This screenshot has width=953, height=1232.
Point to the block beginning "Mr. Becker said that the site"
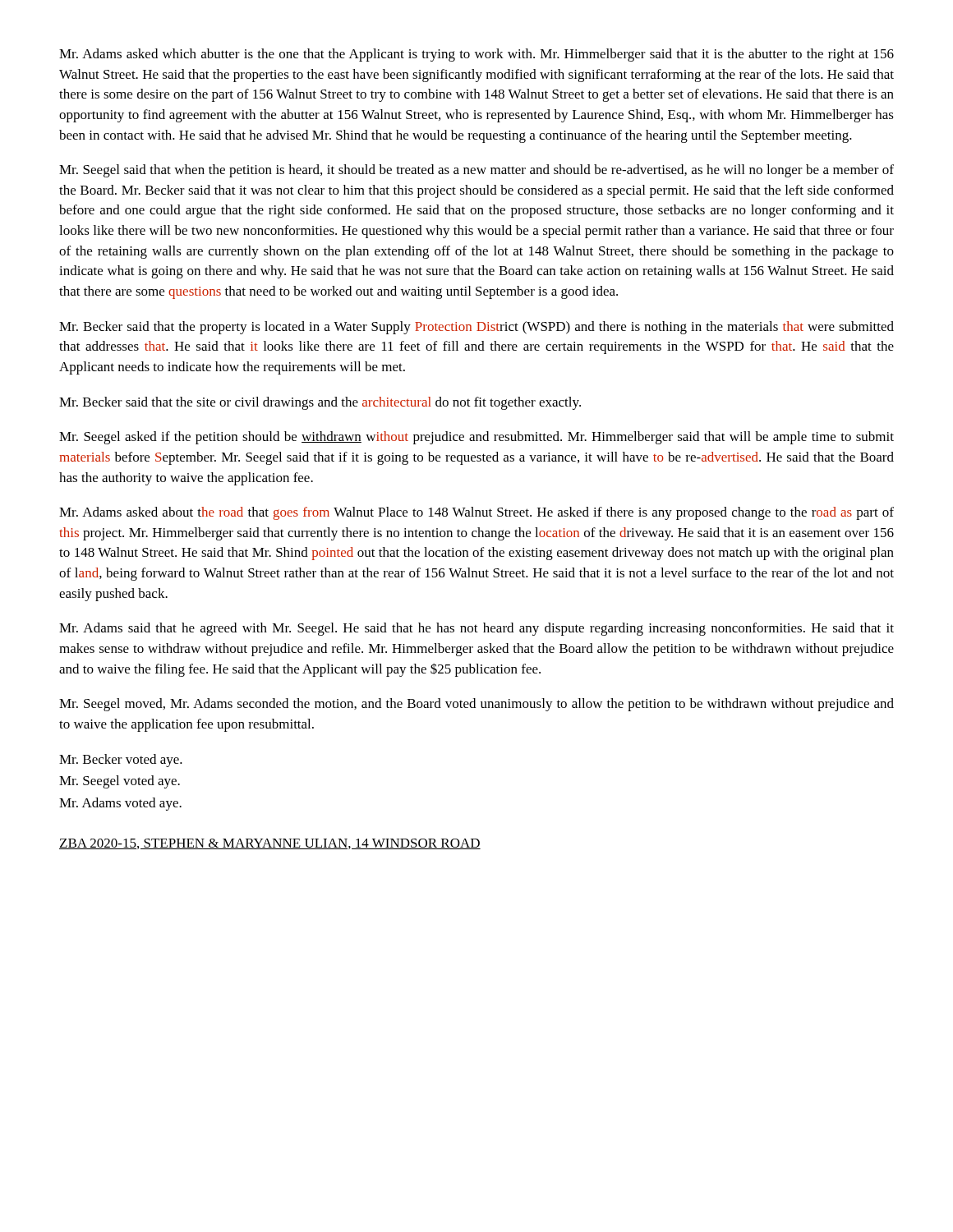point(320,402)
